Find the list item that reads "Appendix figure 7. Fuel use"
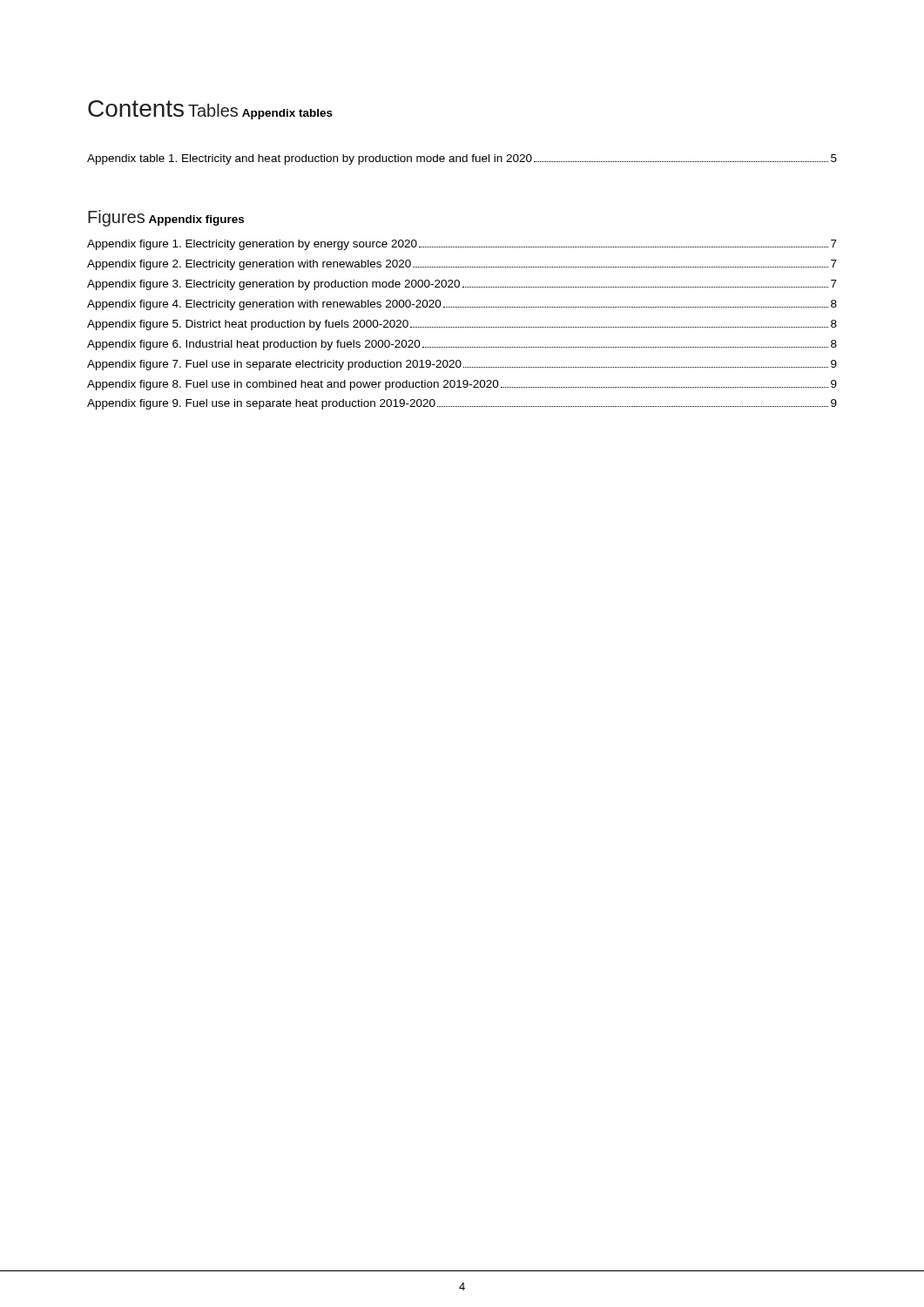Screen dimensions: 1307x924 point(462,364)
